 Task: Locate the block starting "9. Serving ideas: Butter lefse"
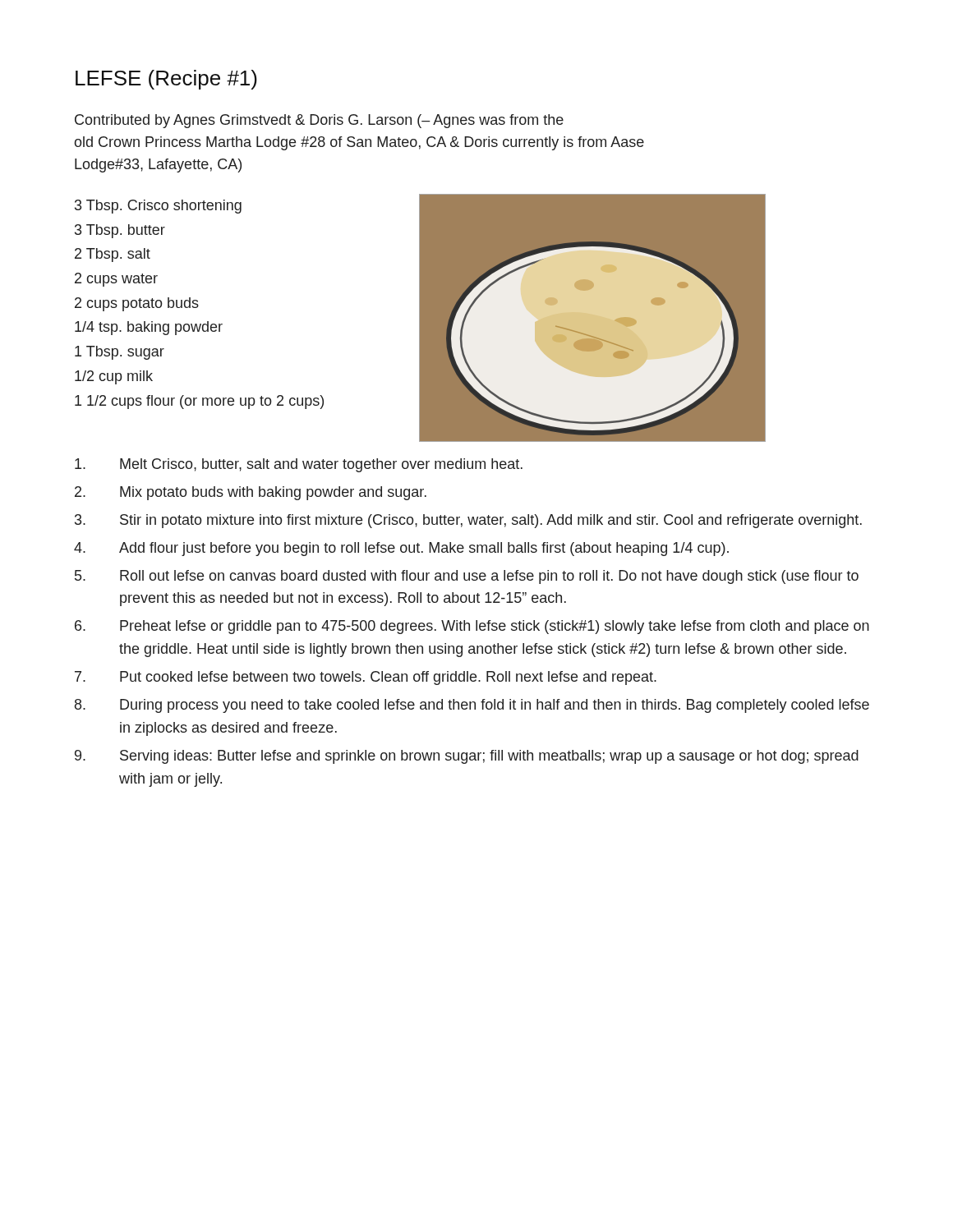476,768
